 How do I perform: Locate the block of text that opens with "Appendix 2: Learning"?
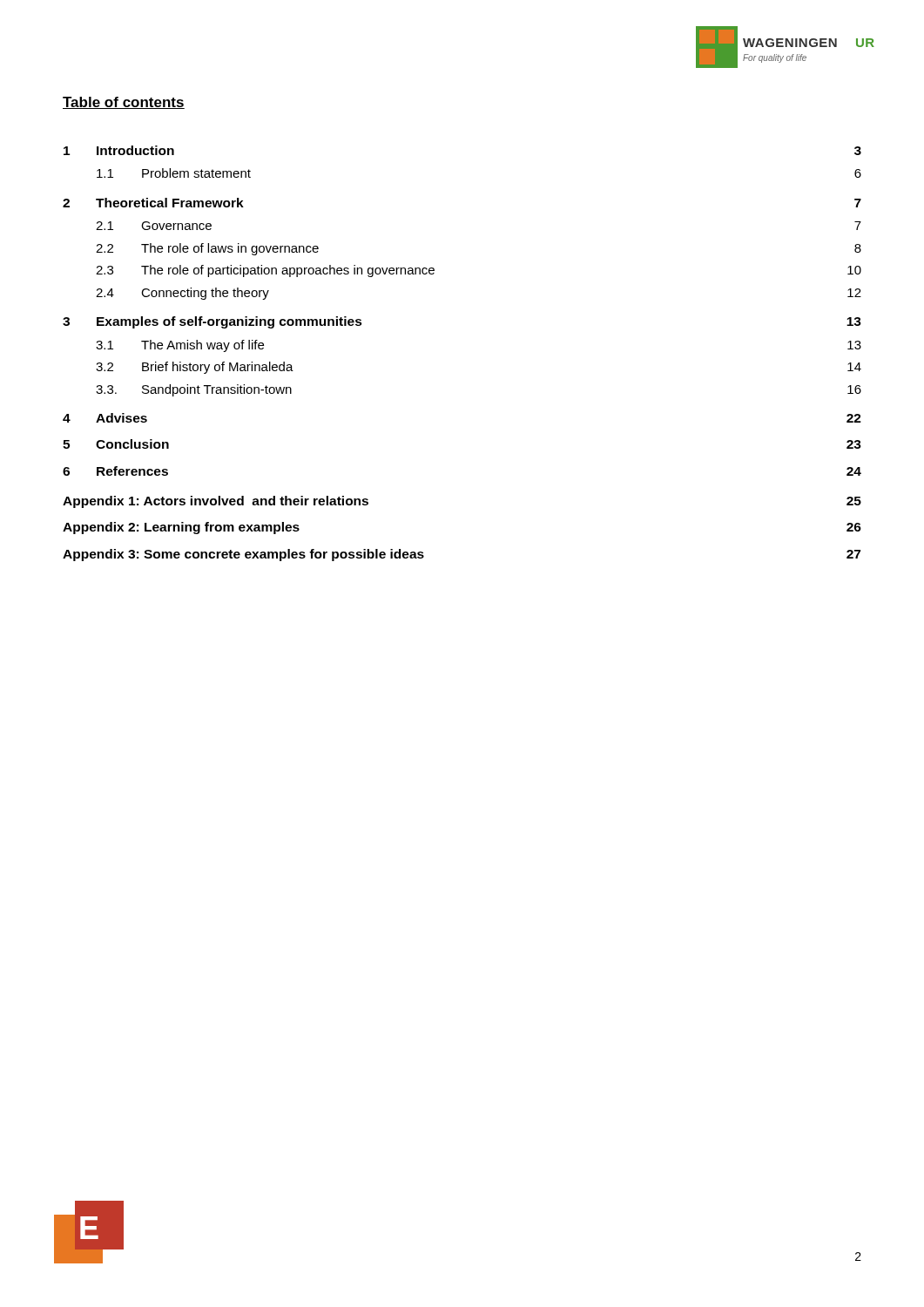click(x=182, y=528)
